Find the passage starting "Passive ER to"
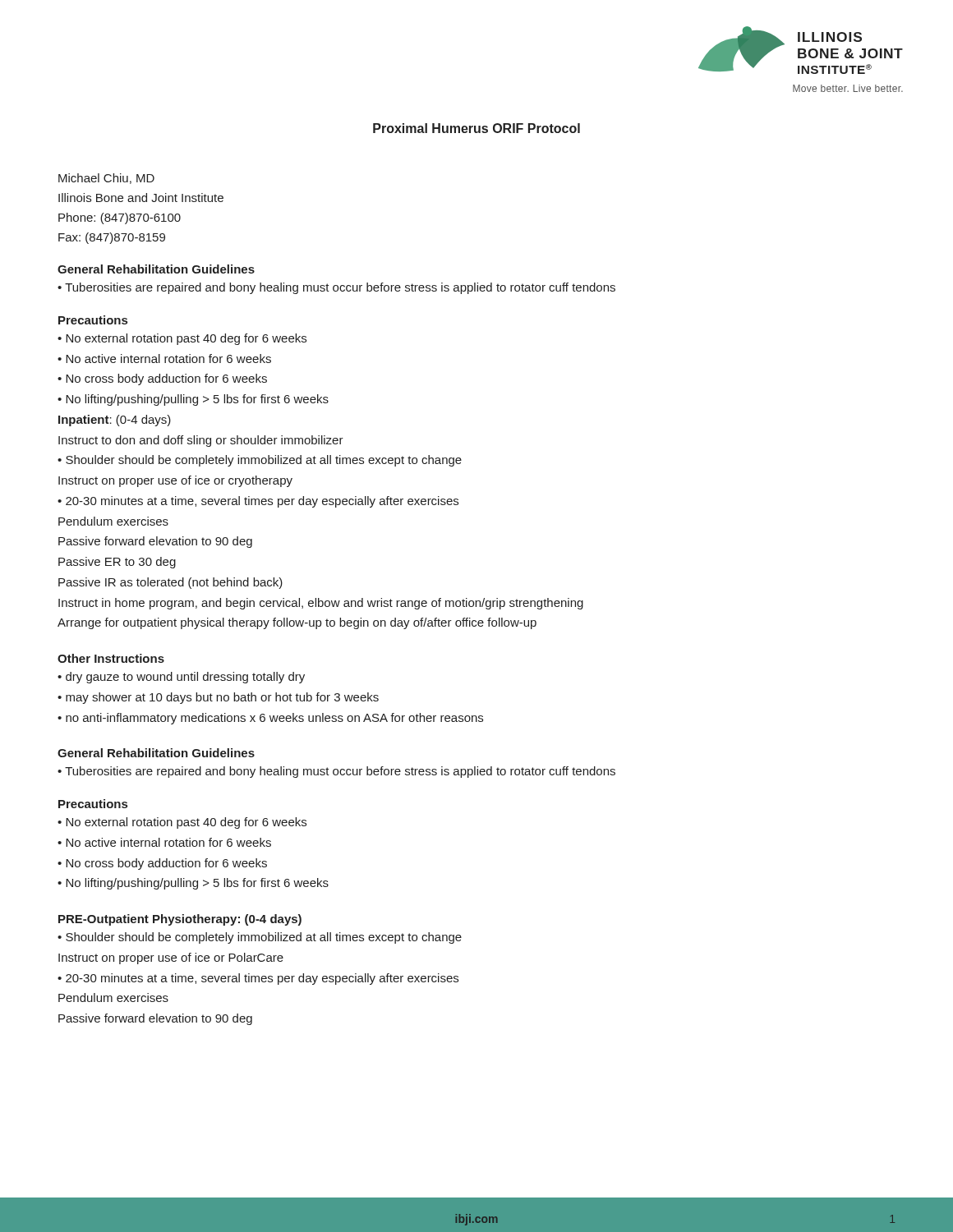The image size is (953, 1232). click(117, 561)
